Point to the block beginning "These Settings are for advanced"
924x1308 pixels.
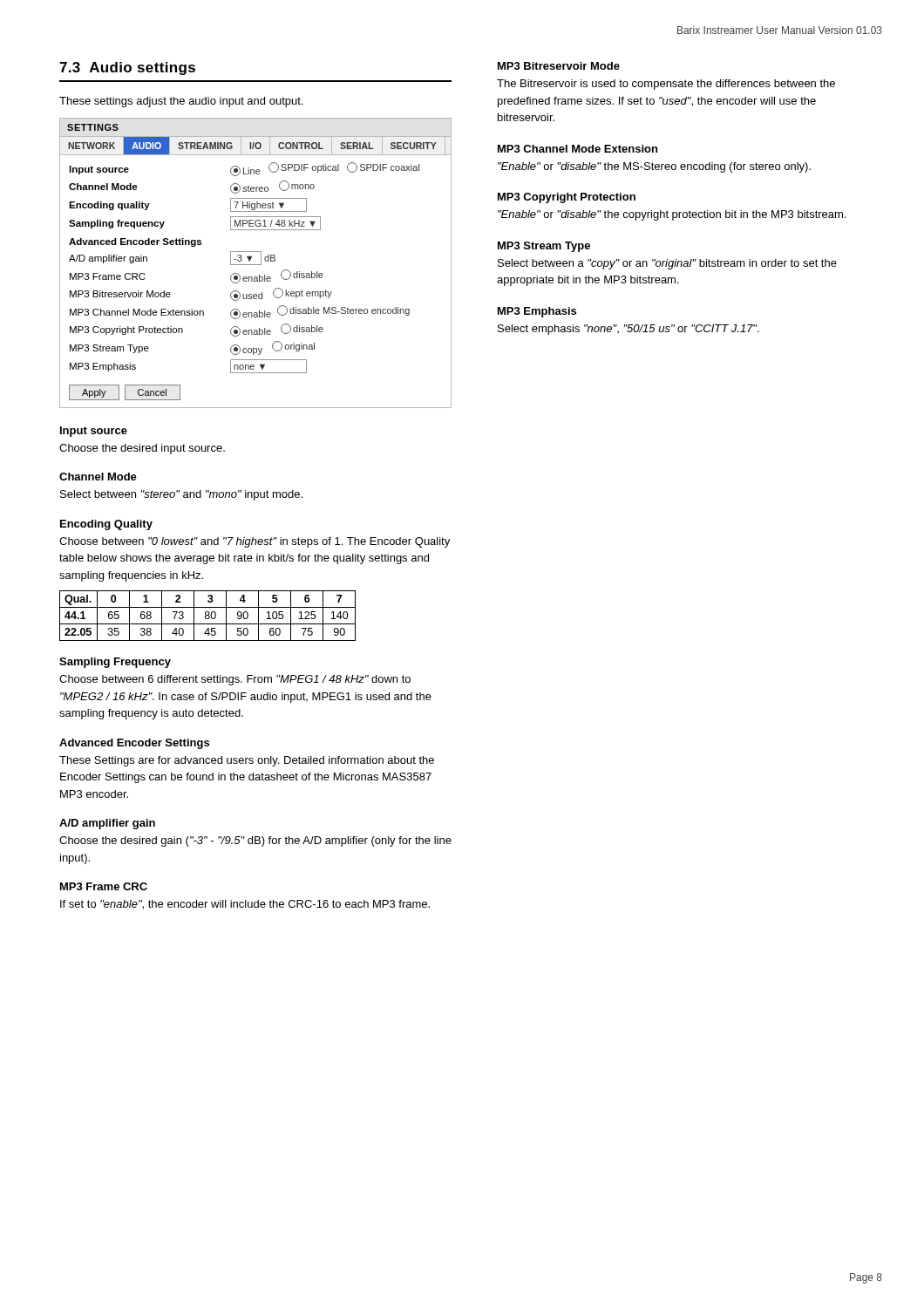(x=255, y=777)
